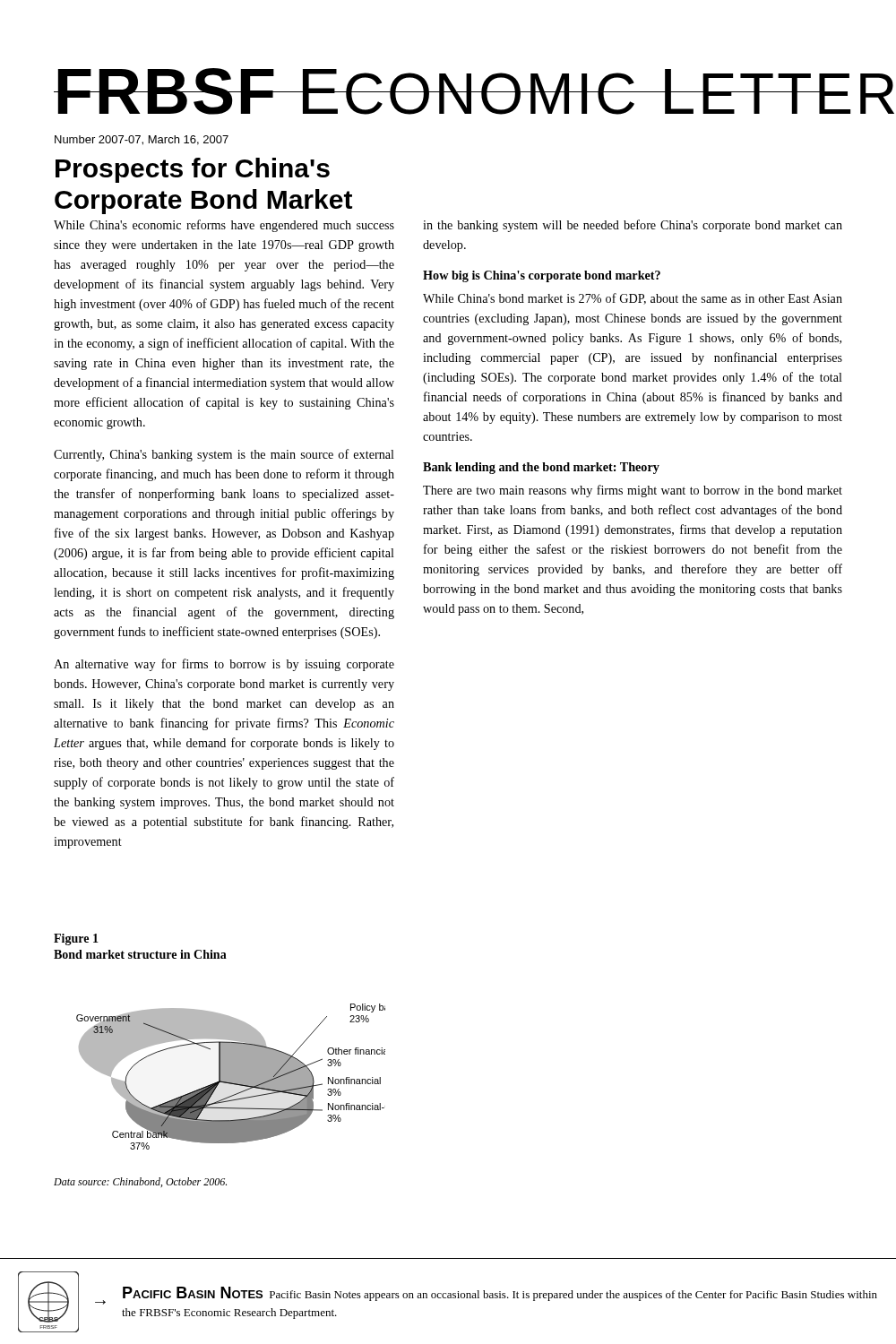This screenshot has height=1344, width=896.
Task: Point to the section header beginning "How big is China's"
Action: pos(542,275)
